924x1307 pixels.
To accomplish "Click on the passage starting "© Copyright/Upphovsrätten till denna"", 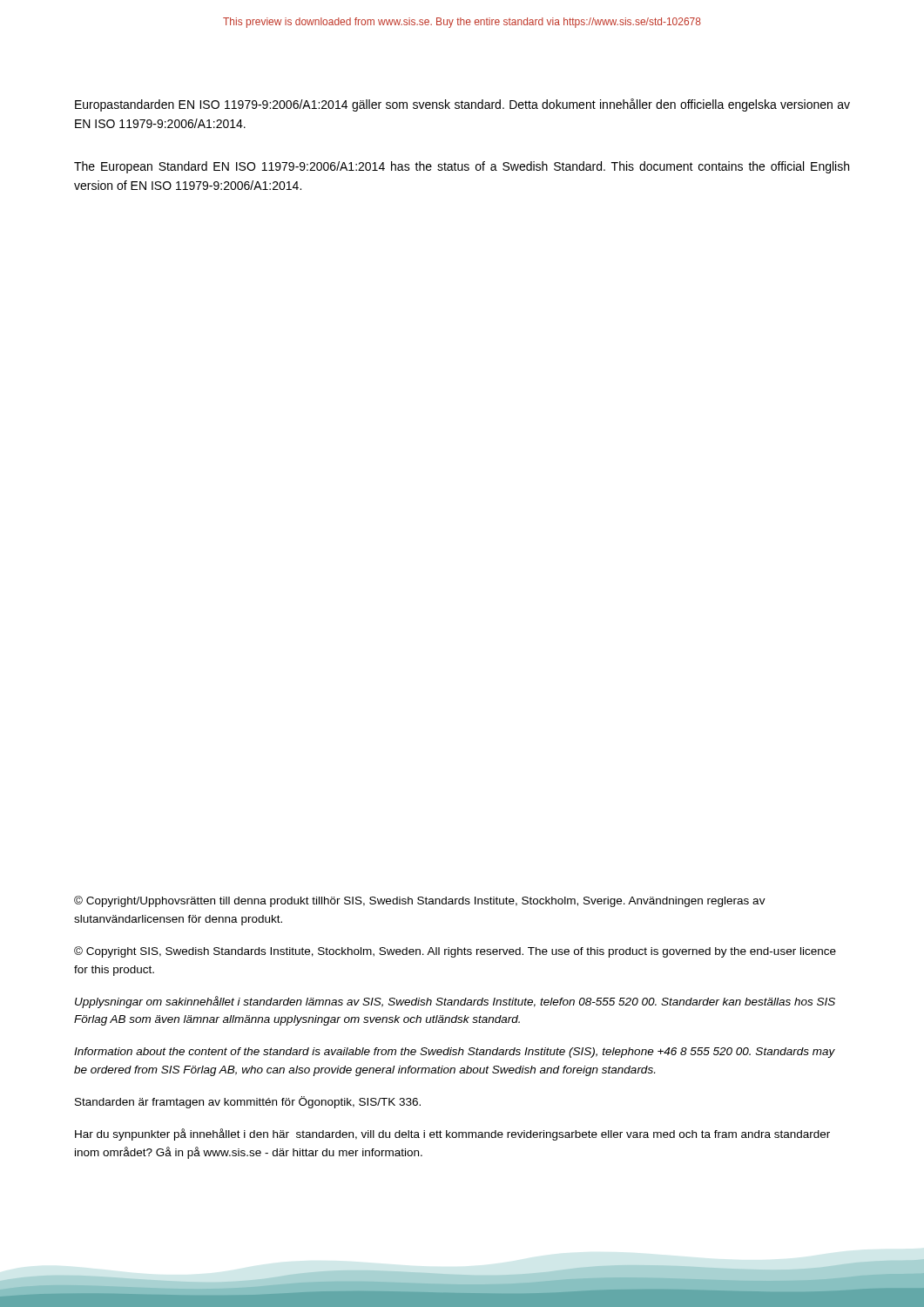I will [x=462, y=910].
